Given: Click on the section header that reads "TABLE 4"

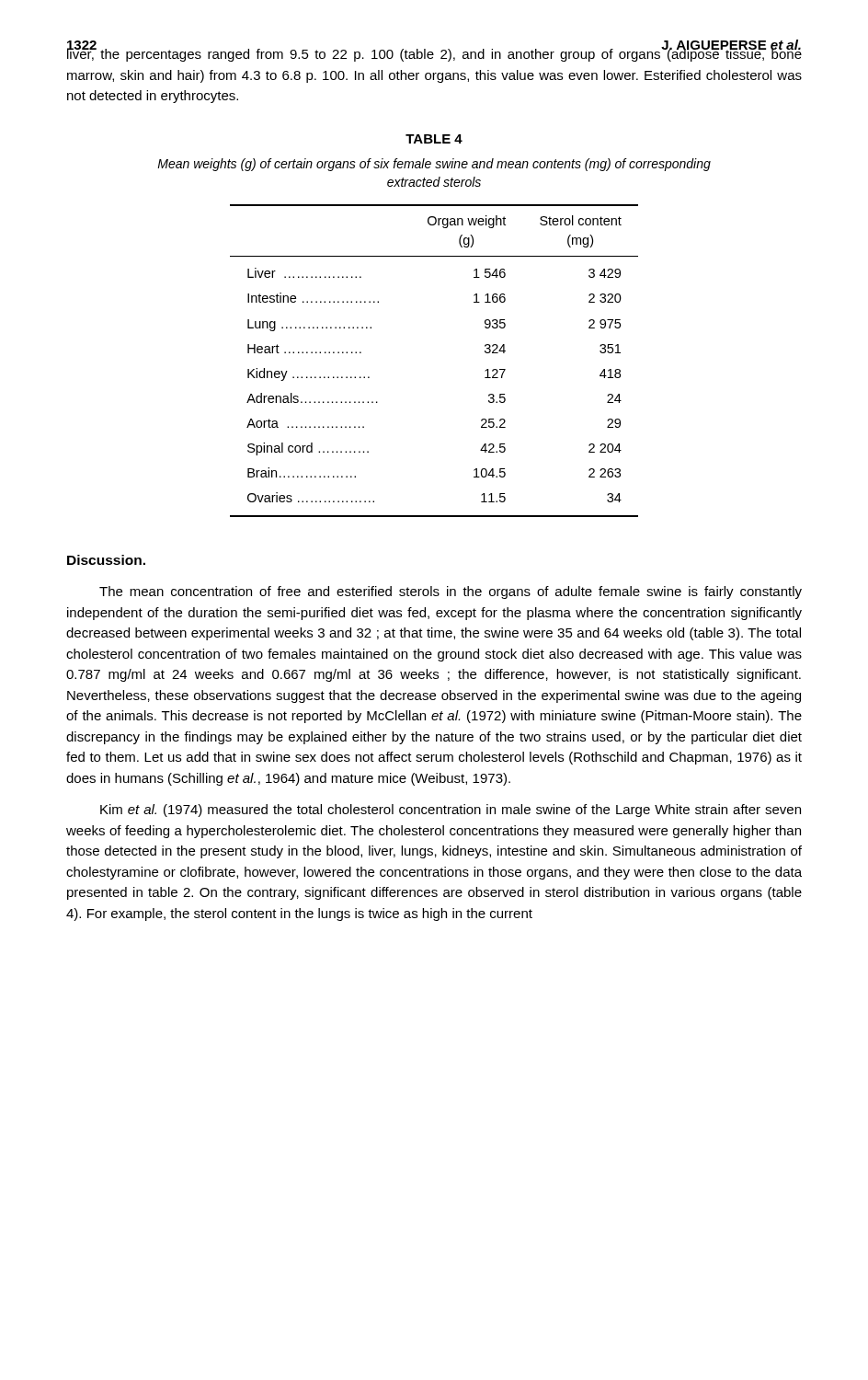Looking at the screenshot, I should point(434,138).
